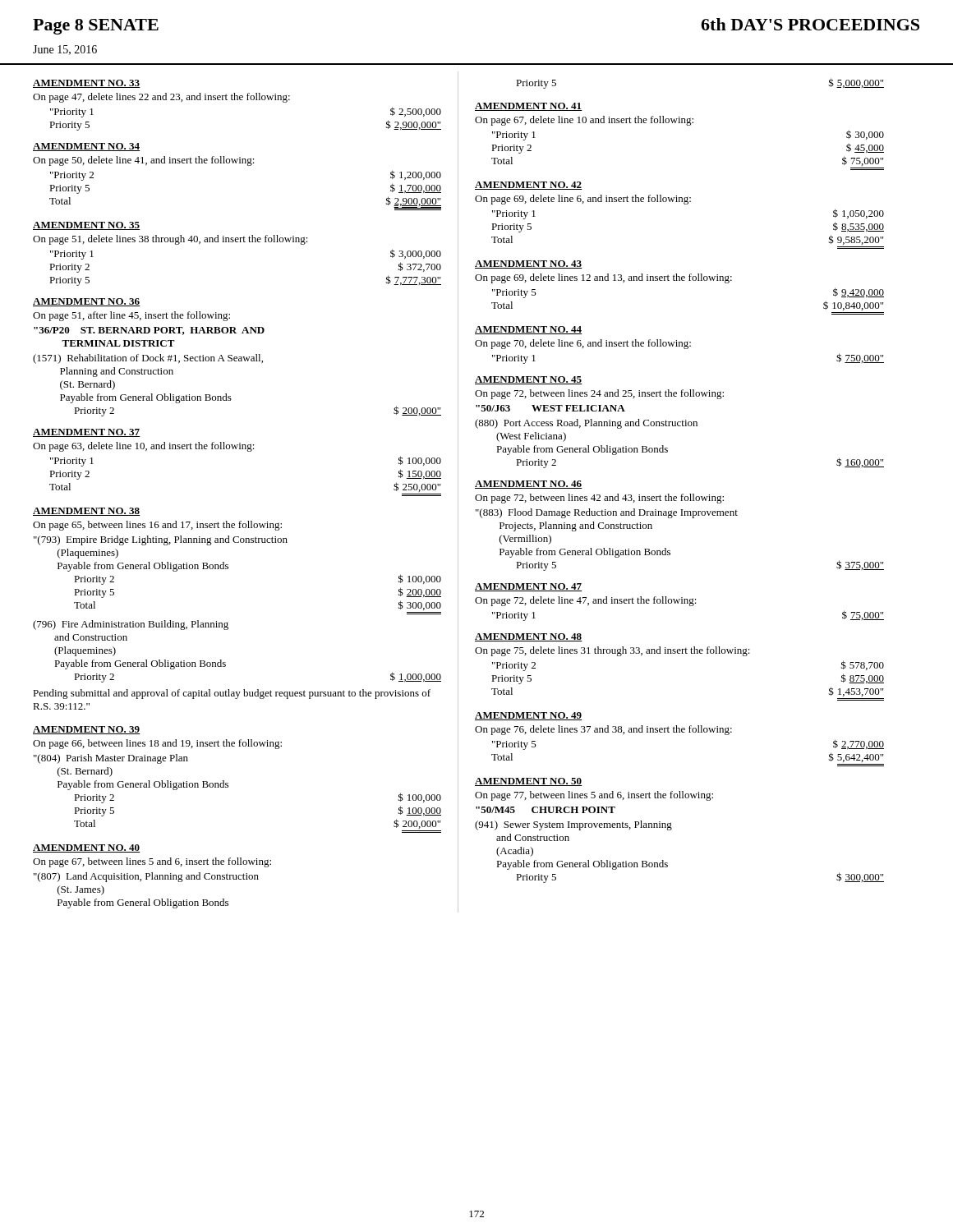Where does it say "AMENDMENT NO. 50"?
Screen dimensions: 1232x953
(x=528, y=781)
